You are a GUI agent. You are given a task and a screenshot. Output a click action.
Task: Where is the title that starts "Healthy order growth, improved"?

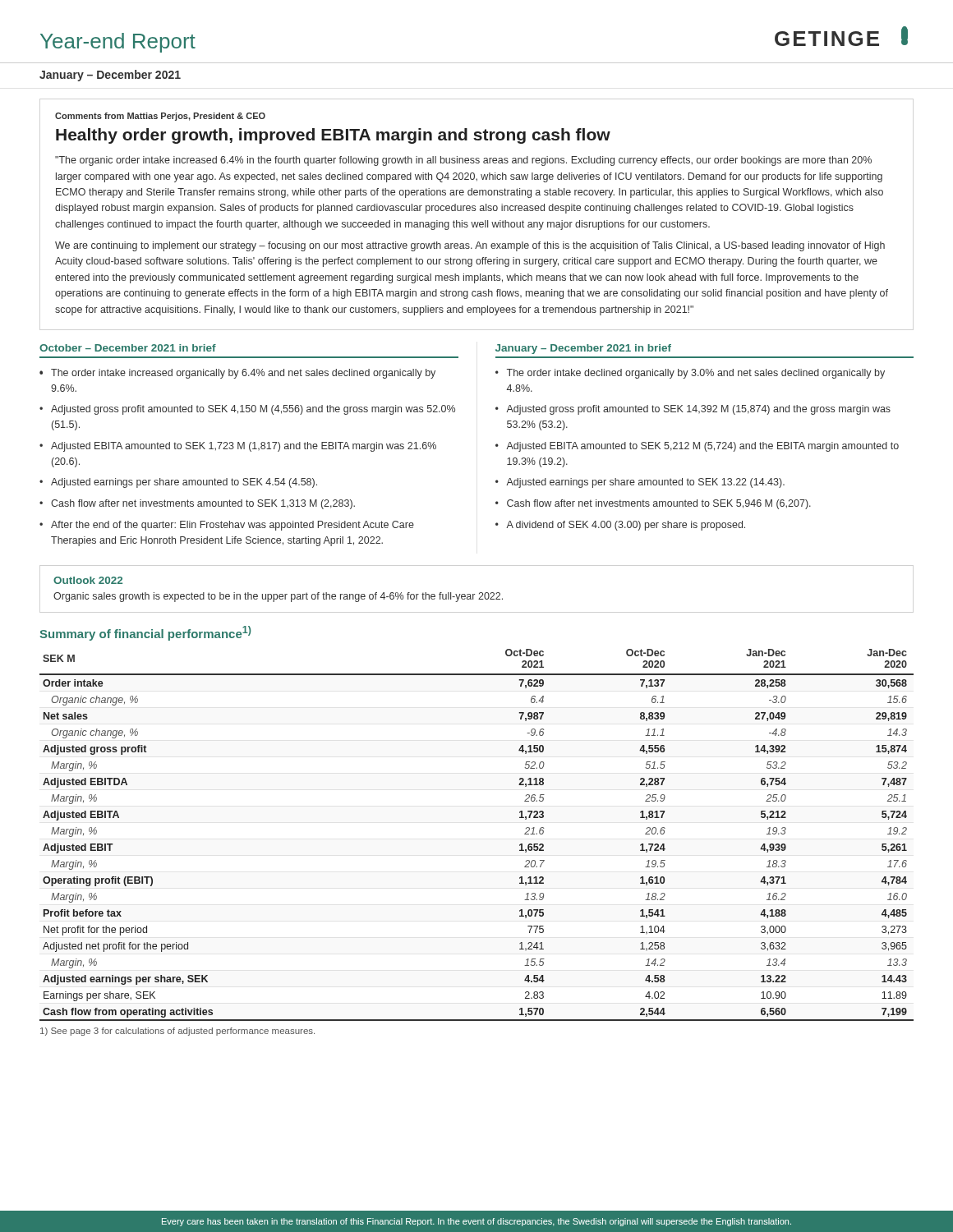[333, 134]
